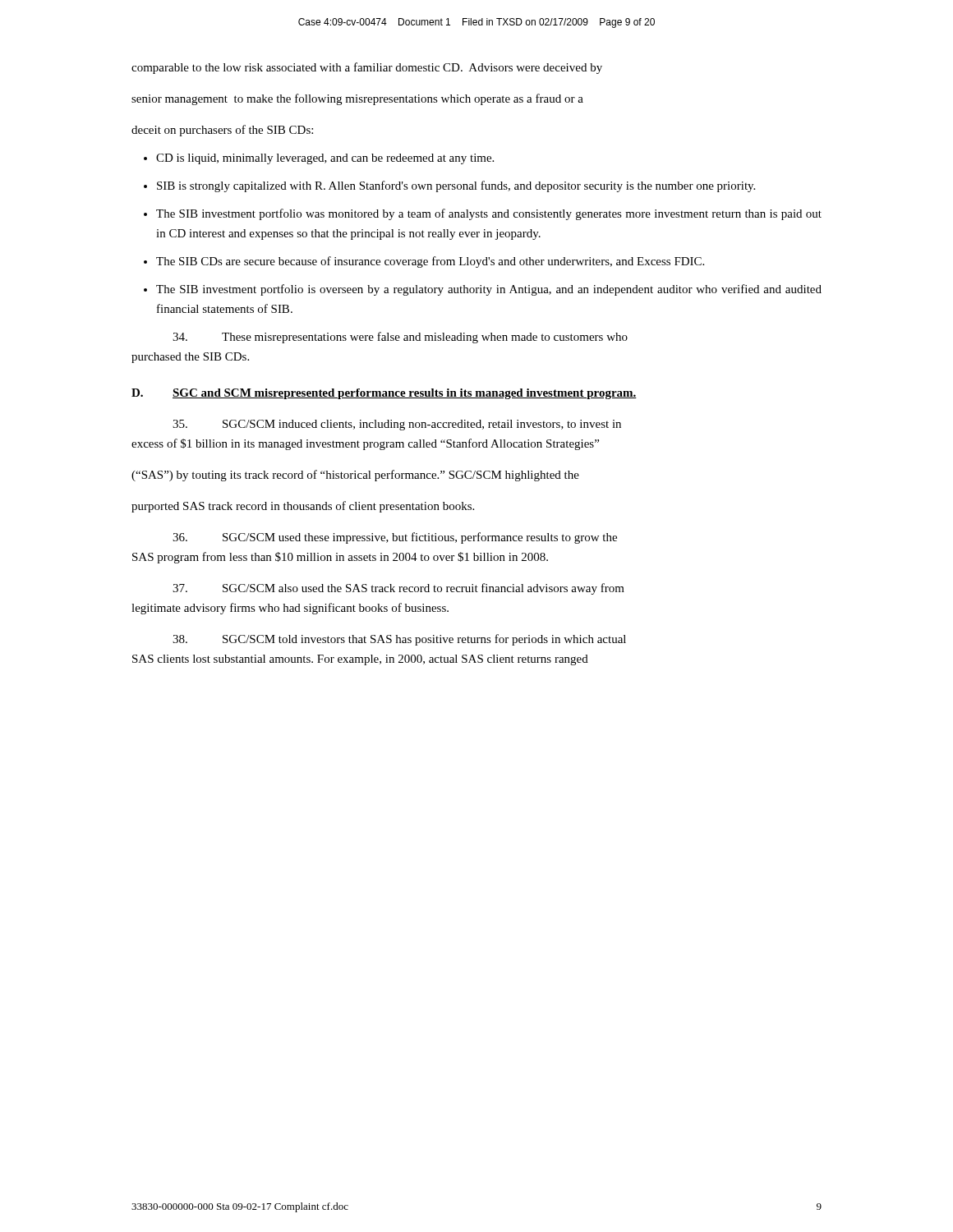Click on the list item with the text "The SIB investment portfolio was monitored by a"
The height and width of the screenshot is (1232, 953).
(x=489, y=223)
